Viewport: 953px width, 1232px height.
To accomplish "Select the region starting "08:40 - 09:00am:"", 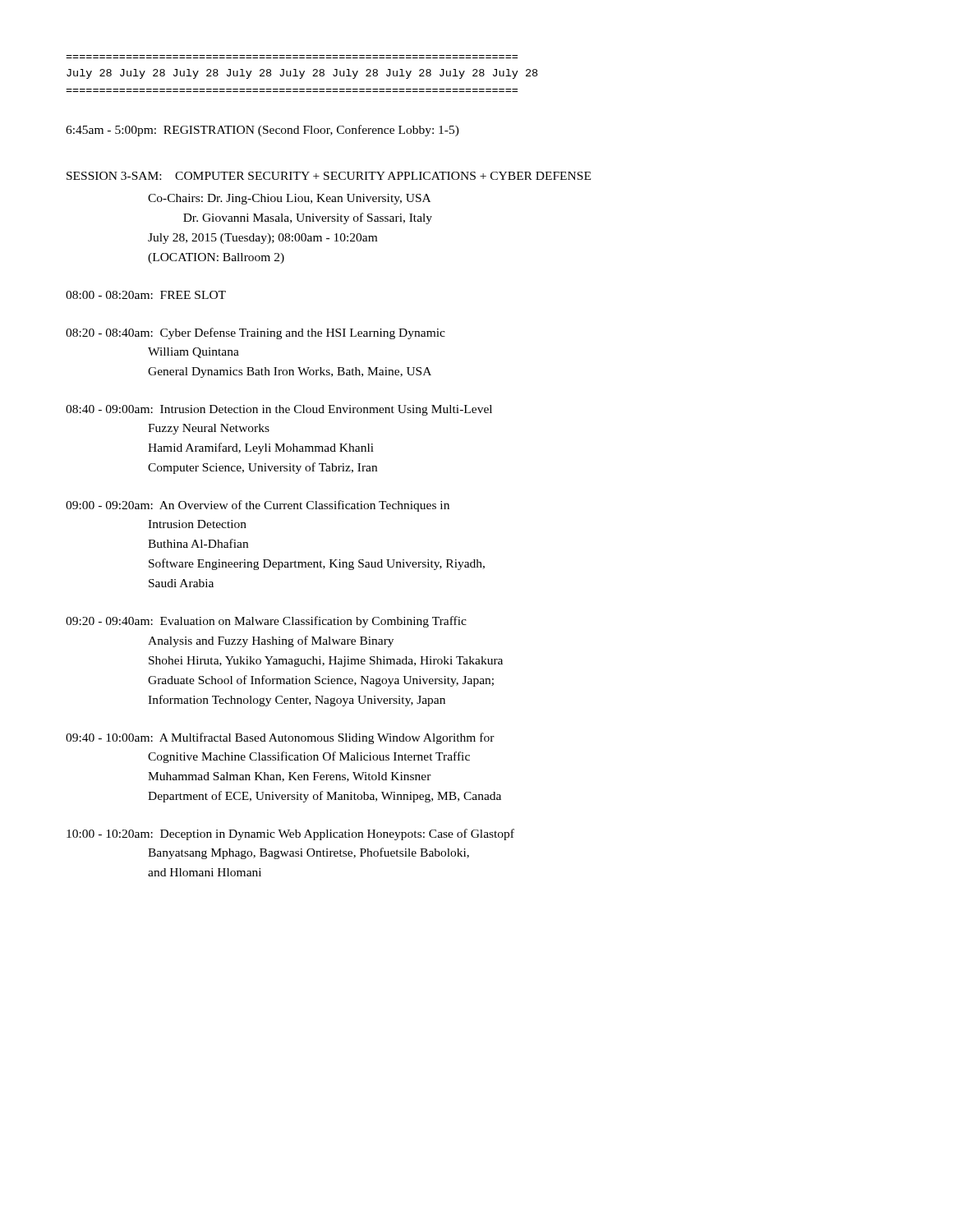I will pyautogui.click(x=279, y=410).
